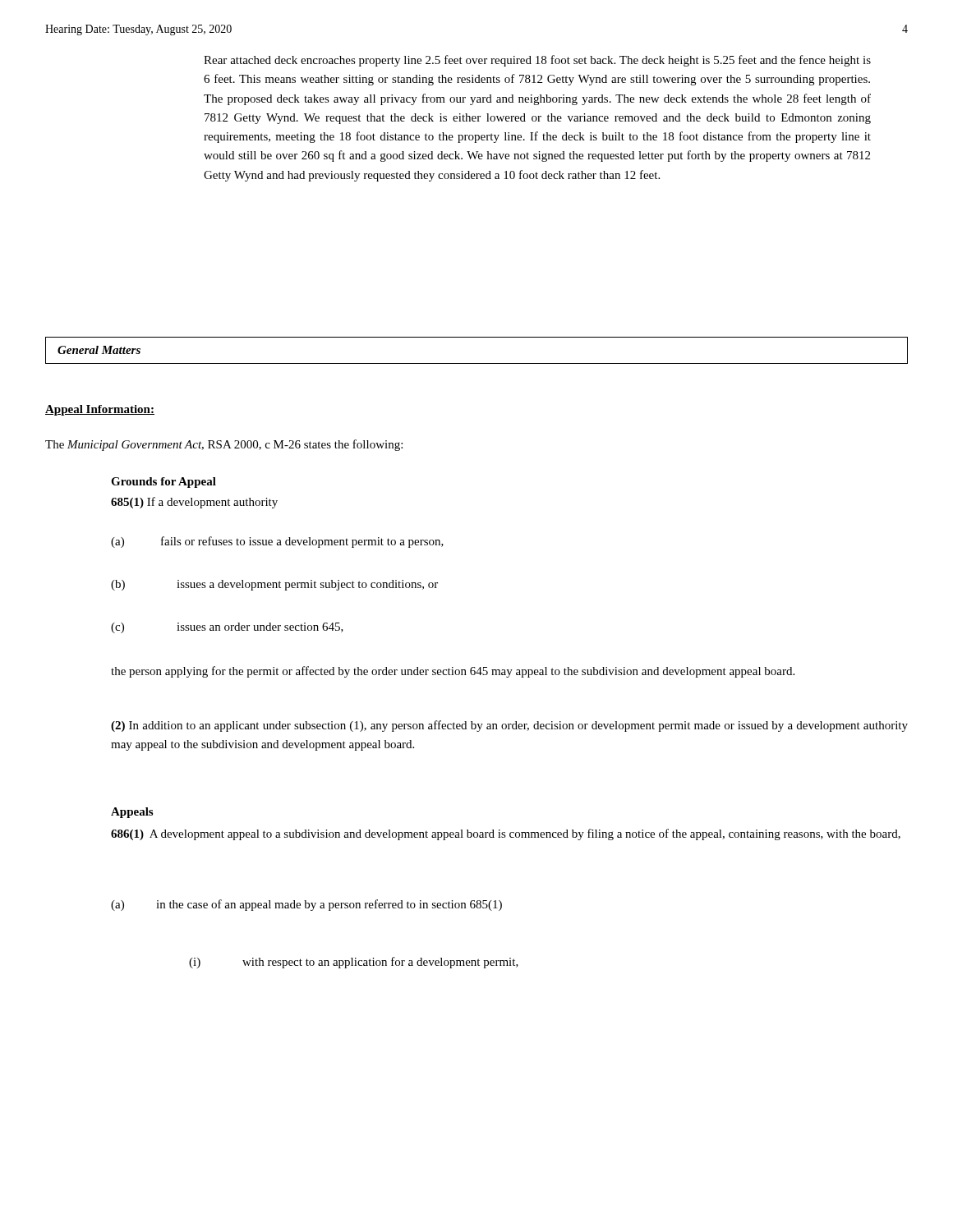Screen dimensions: 1232x953
Task: Navigate to the region starting "Appeal Information:"
Action: [x=100, y=410]
